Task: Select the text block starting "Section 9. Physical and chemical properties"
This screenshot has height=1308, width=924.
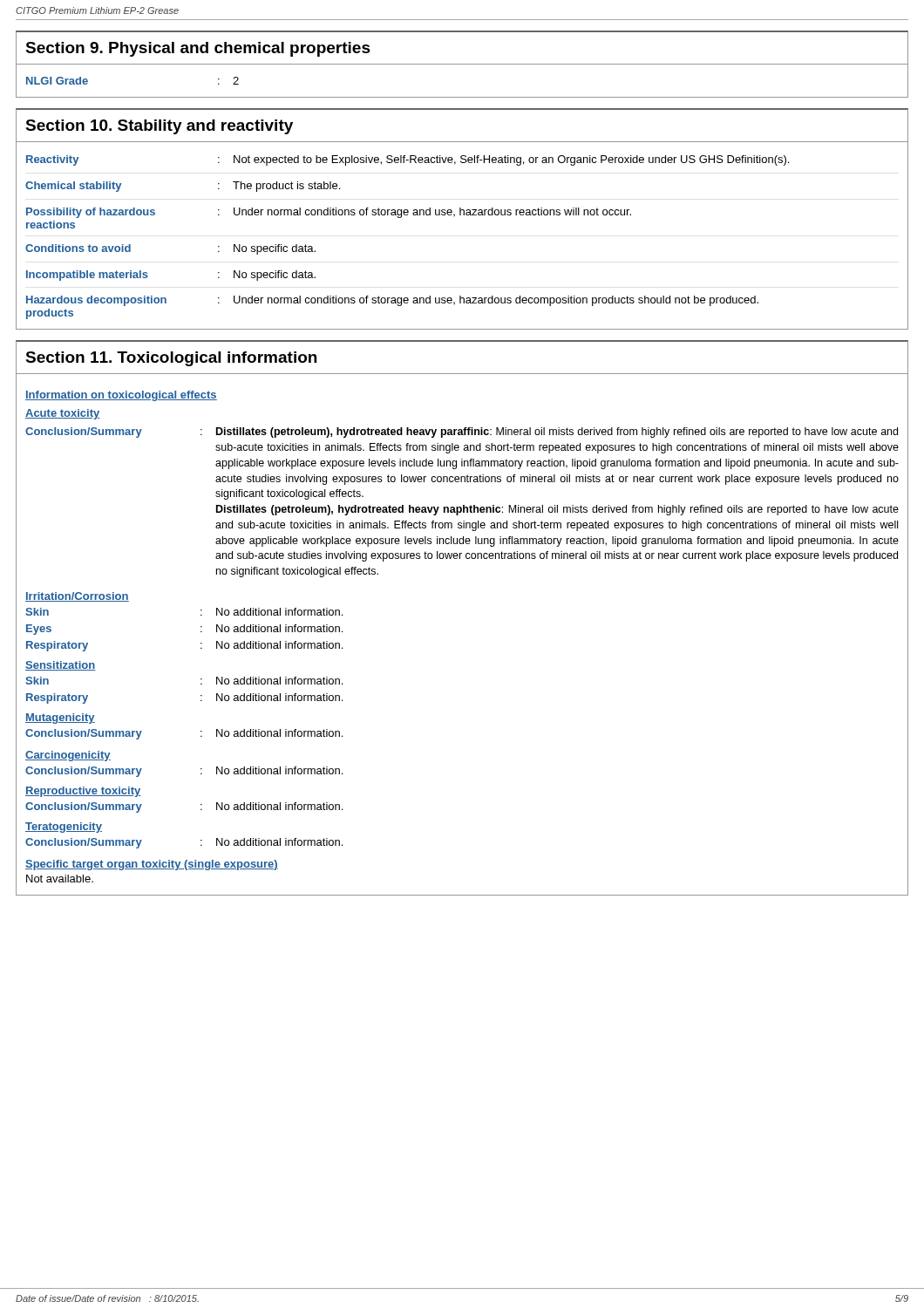Action: tap(198, 49)
